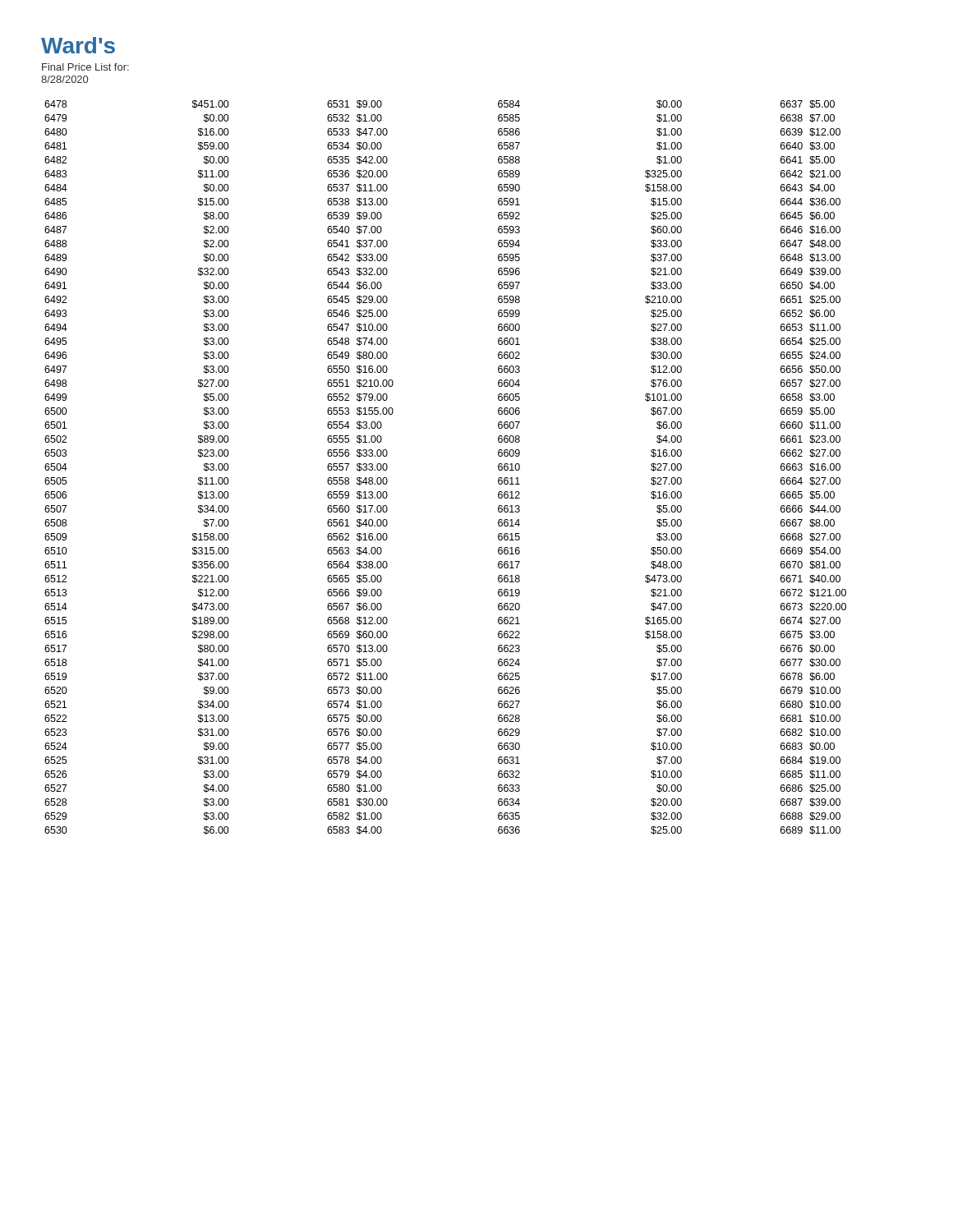
Task: Select the passage starting "Final Price List"
Action: (x=85, y=67)
